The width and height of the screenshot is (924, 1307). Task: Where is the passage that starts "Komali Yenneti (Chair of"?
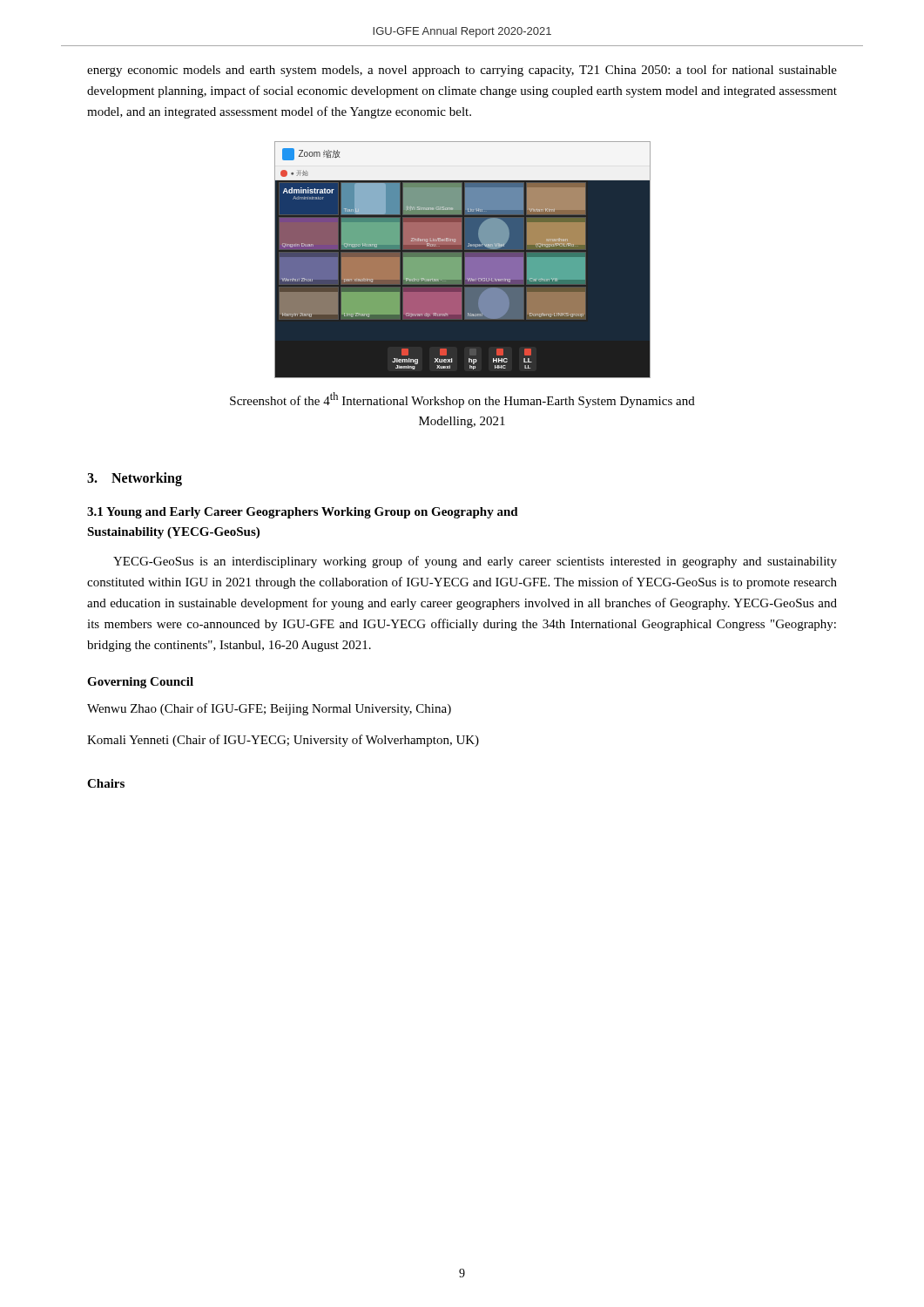click(283, 740)
